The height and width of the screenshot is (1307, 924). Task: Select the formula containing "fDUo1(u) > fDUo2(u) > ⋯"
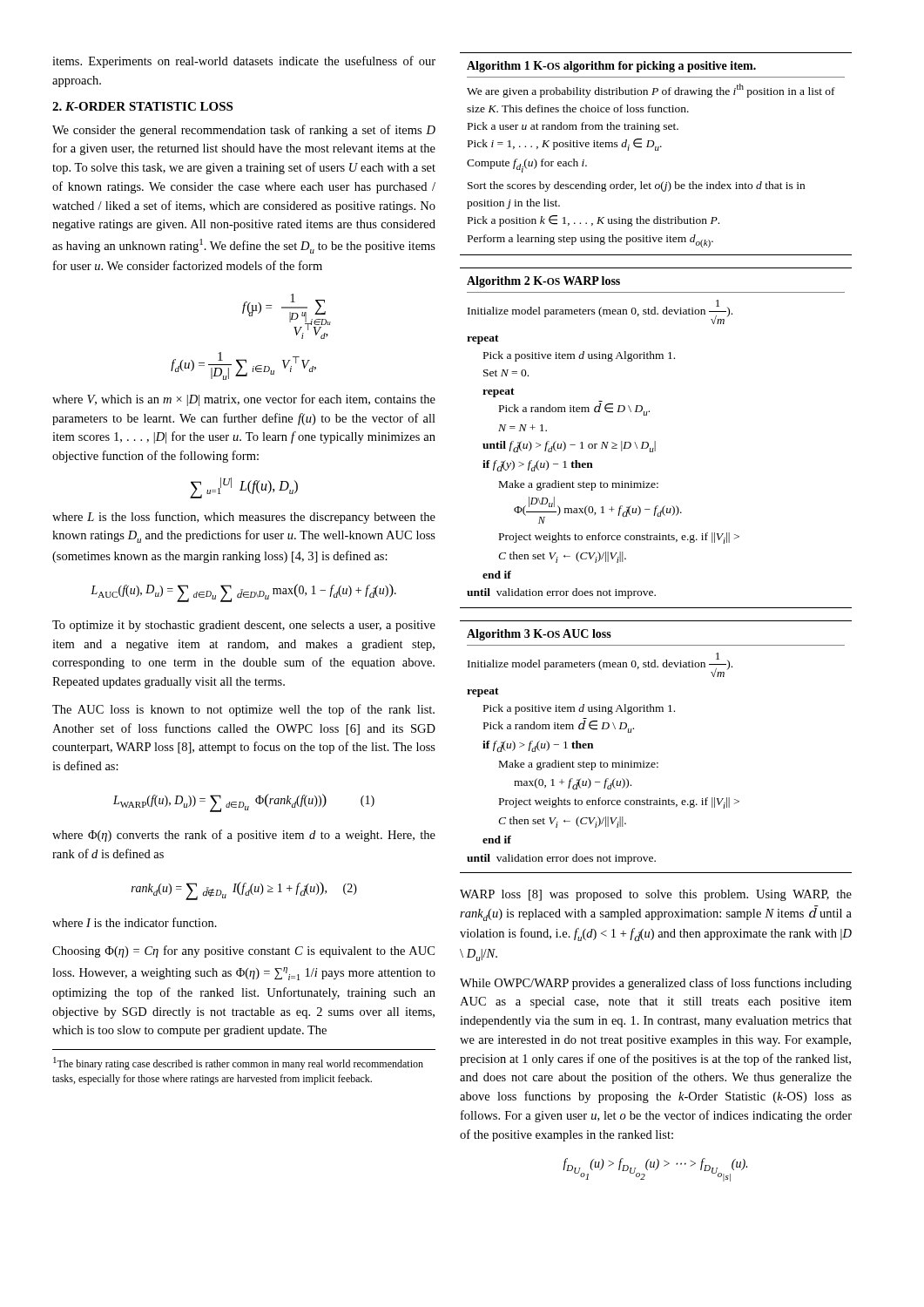click(x=656, y=1169)
